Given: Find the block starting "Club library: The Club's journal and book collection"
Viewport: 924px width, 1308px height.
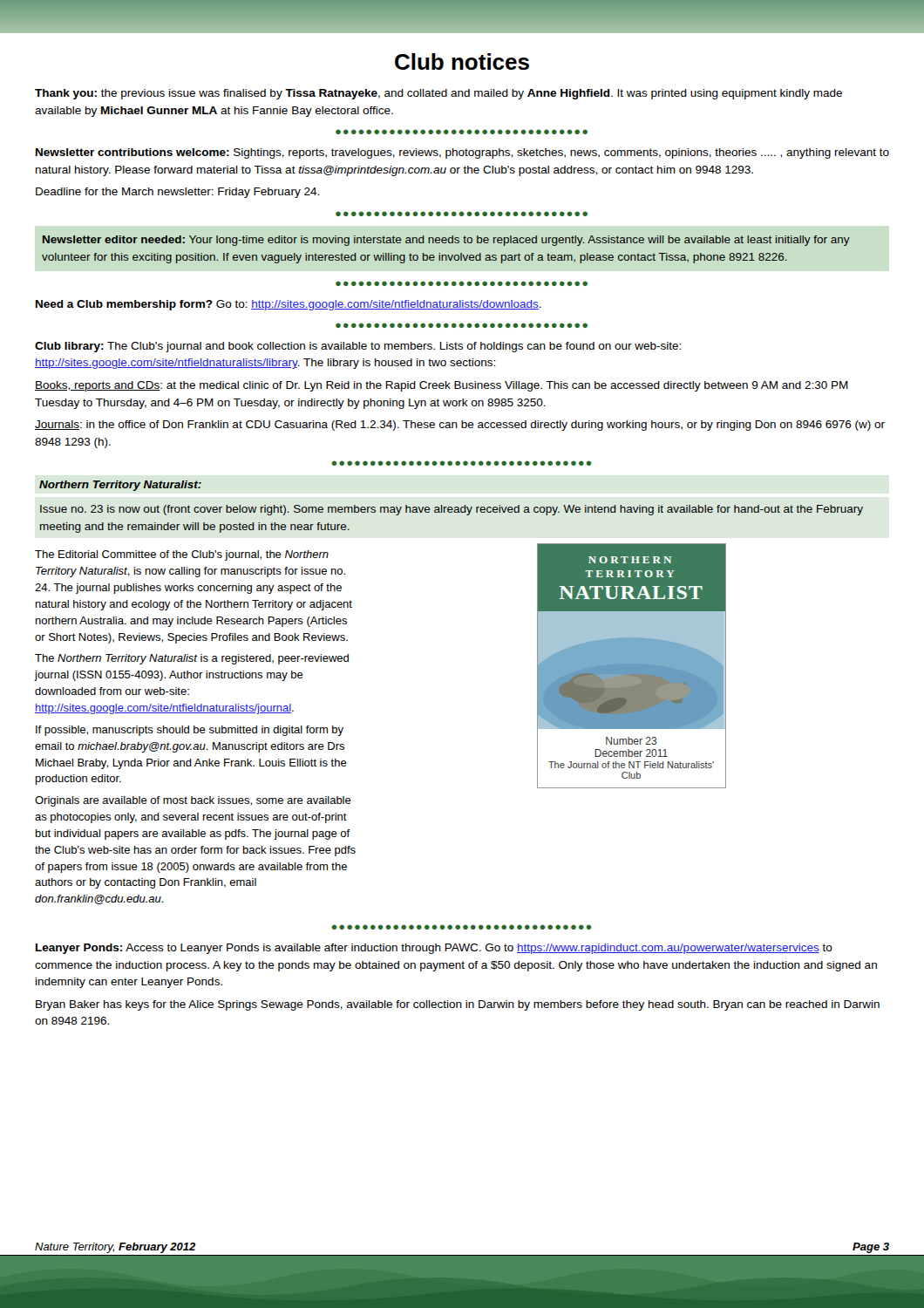Looking at the screenshot, I should coord(358,354).
